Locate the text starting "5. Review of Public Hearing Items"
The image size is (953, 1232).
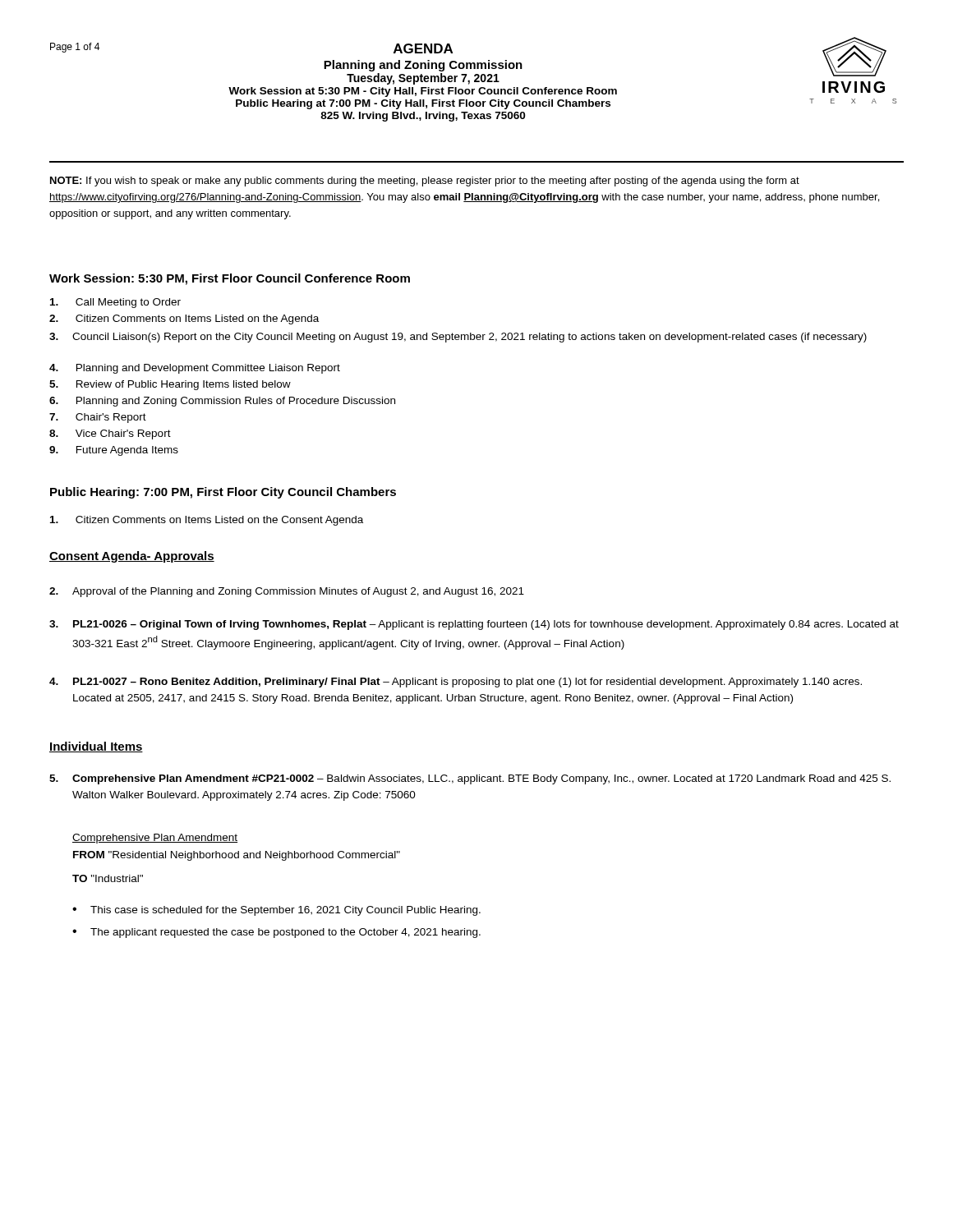[170, 384]
